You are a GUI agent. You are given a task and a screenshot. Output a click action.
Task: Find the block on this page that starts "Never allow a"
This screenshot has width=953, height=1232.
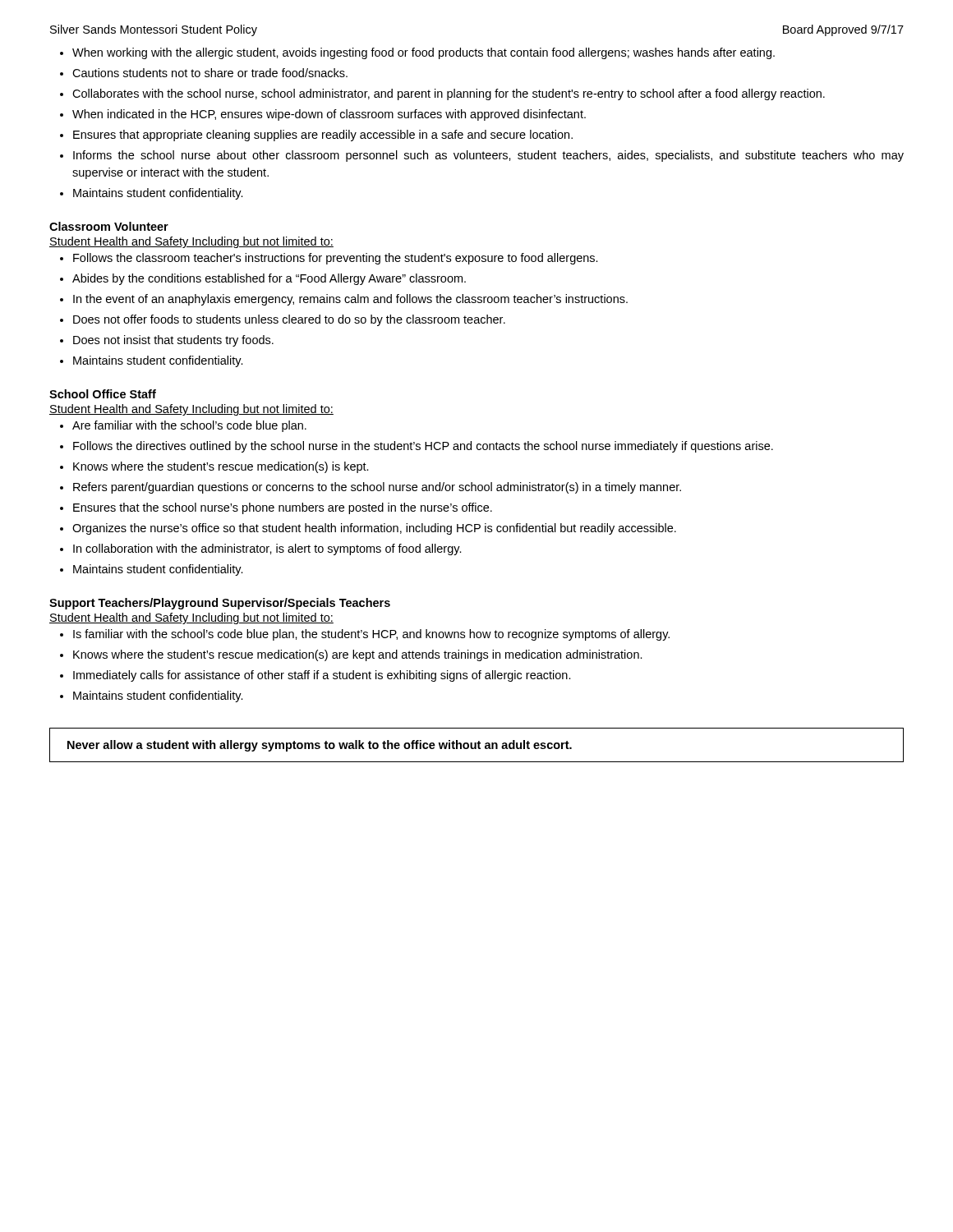476,745
